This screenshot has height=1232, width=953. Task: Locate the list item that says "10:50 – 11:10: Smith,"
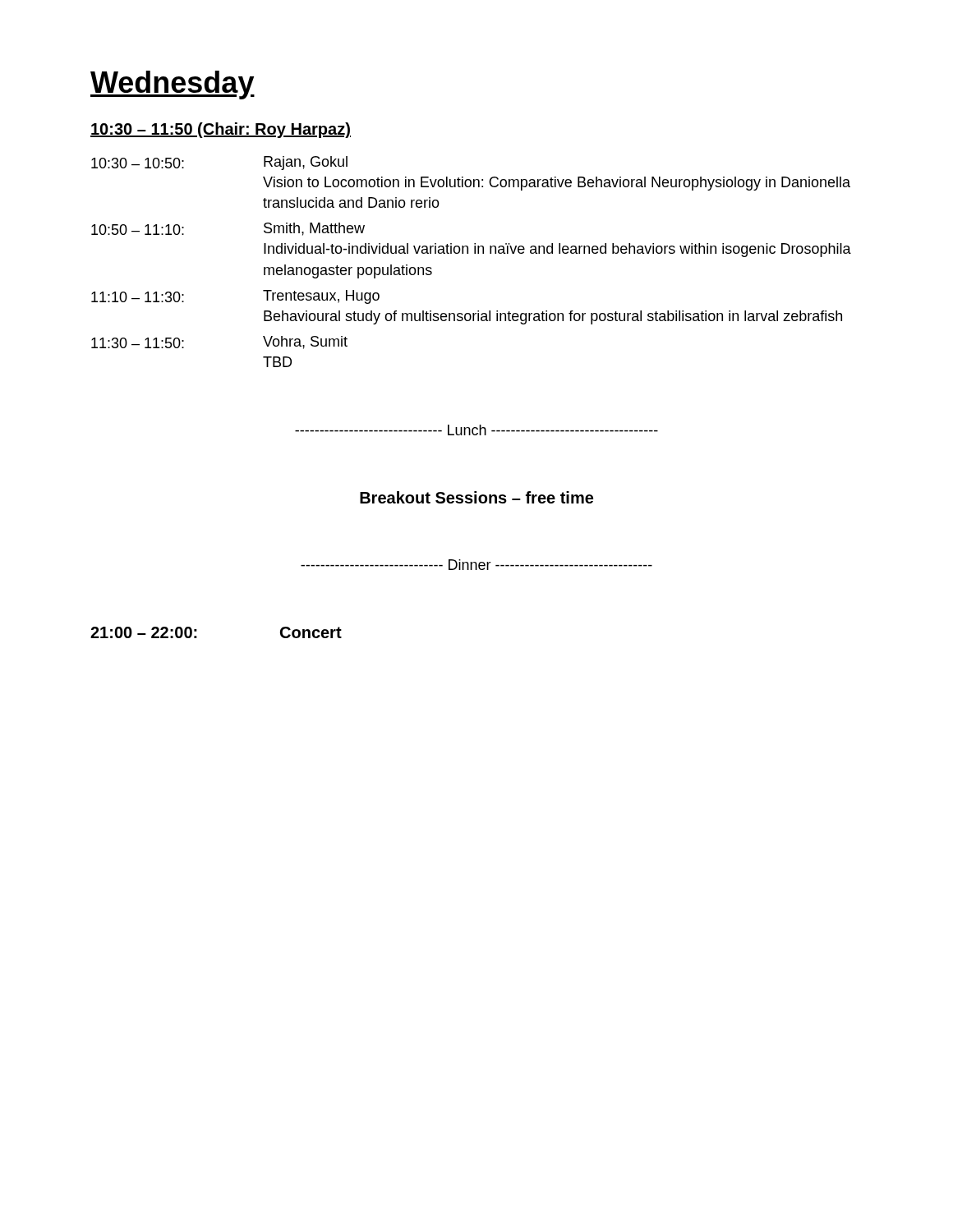pos(476,251)
